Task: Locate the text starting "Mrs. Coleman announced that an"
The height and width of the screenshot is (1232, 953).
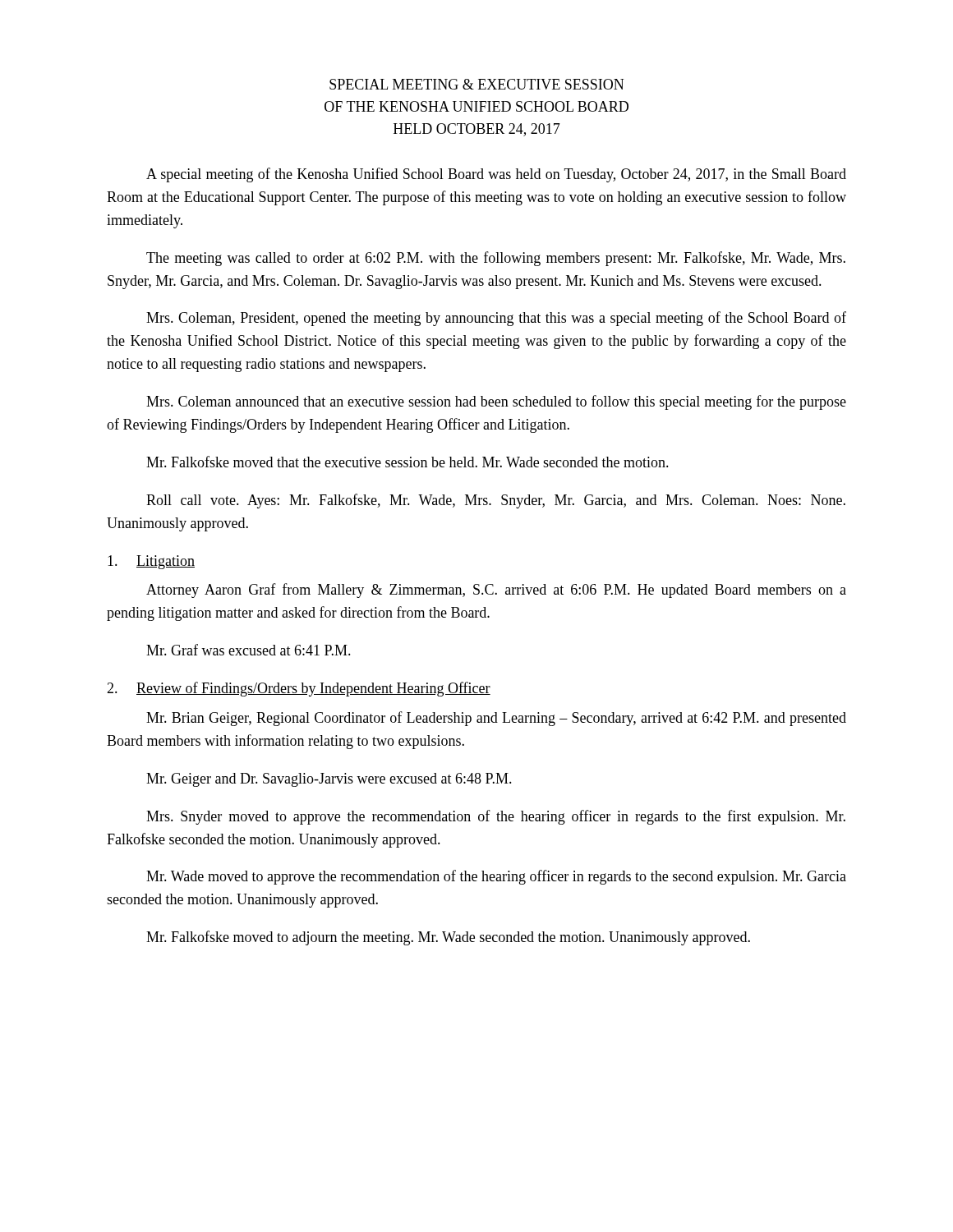Action: point(476,413)
